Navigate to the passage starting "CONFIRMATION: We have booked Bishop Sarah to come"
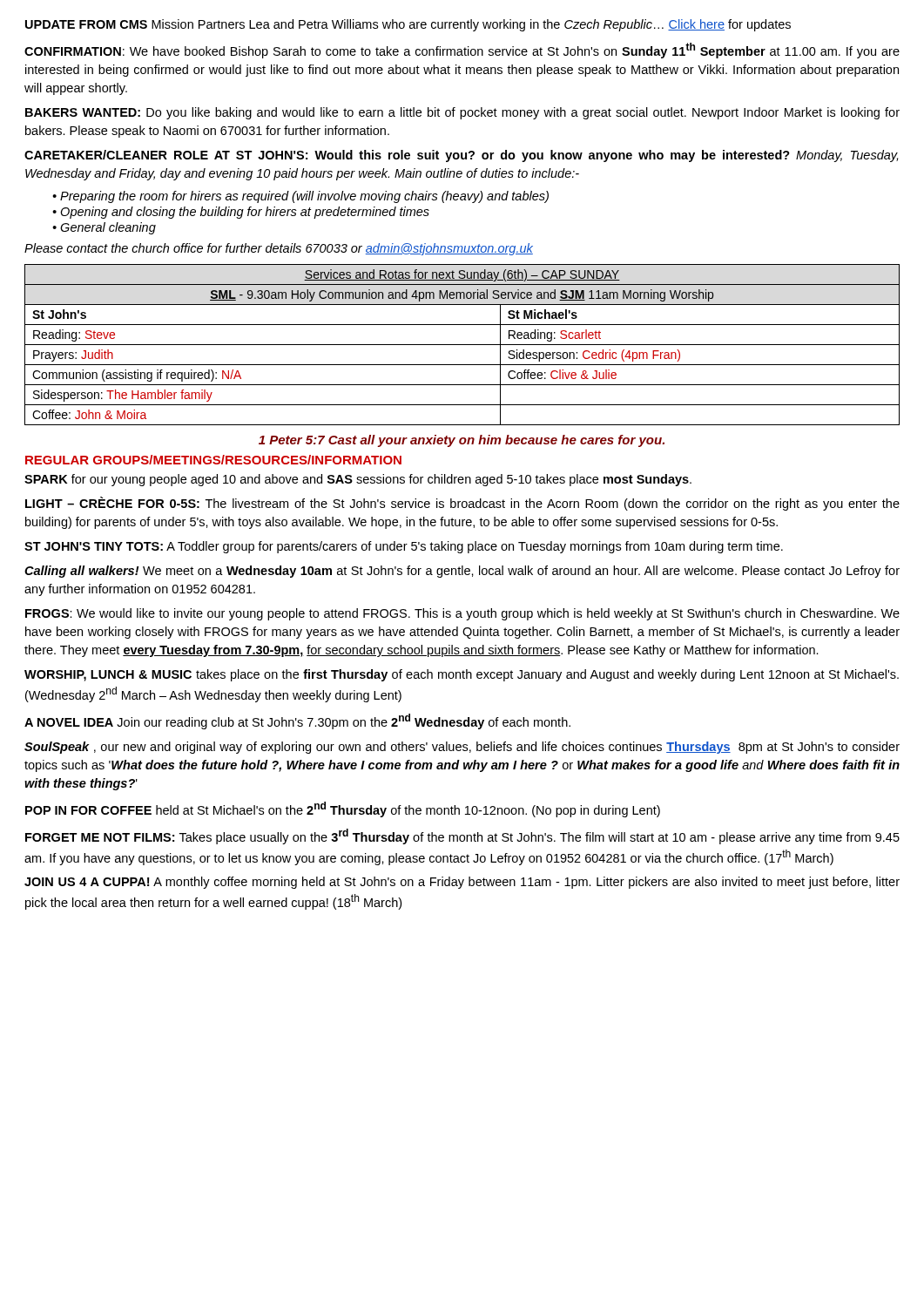This screenshot has width=924, height=1307. pyautogui.click(x=462, y=68)
